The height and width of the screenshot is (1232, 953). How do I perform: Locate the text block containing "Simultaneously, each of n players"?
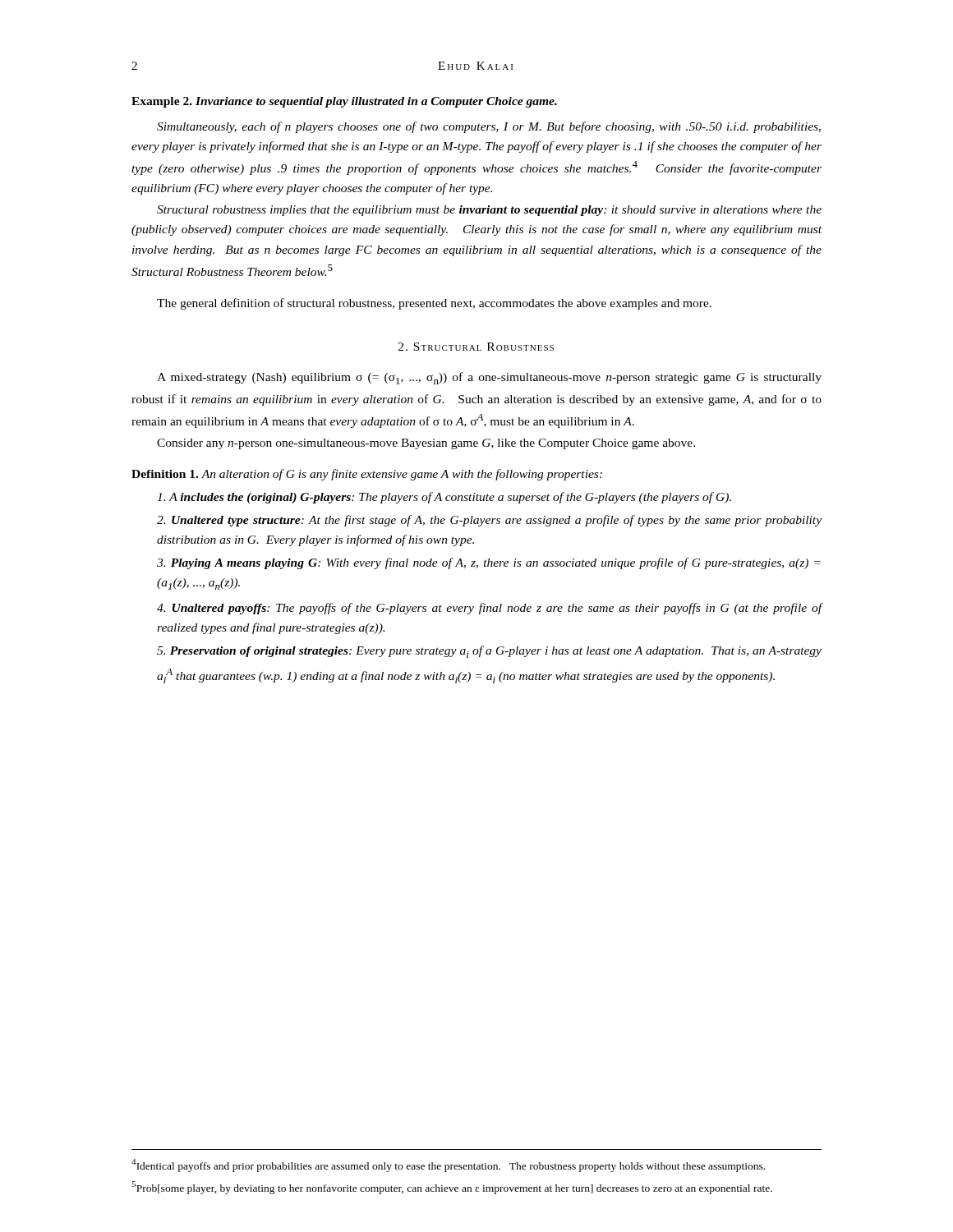pyautogui.click(x=476, y=158)
